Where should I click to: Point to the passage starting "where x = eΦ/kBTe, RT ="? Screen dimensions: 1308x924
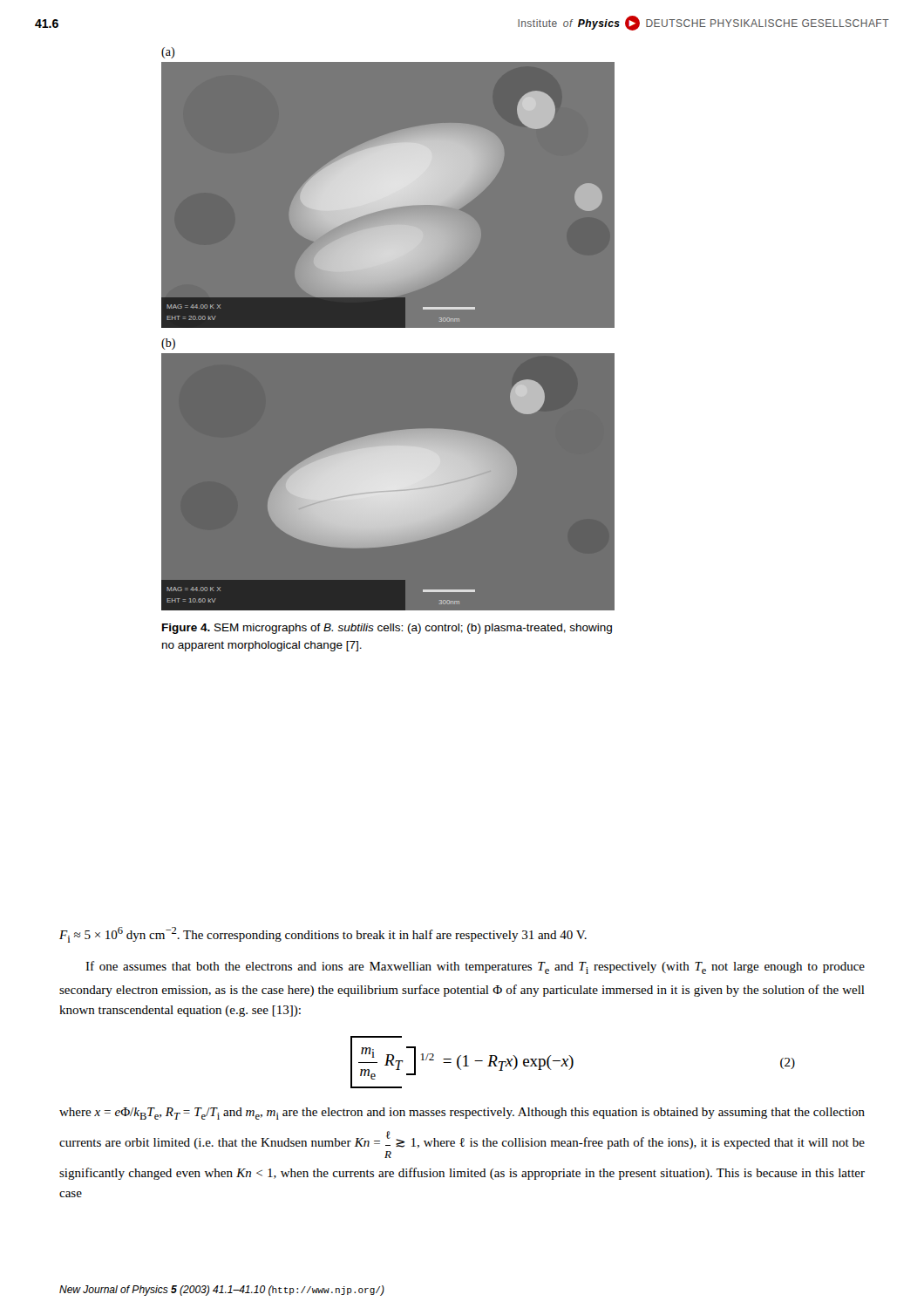(462, 1152)
